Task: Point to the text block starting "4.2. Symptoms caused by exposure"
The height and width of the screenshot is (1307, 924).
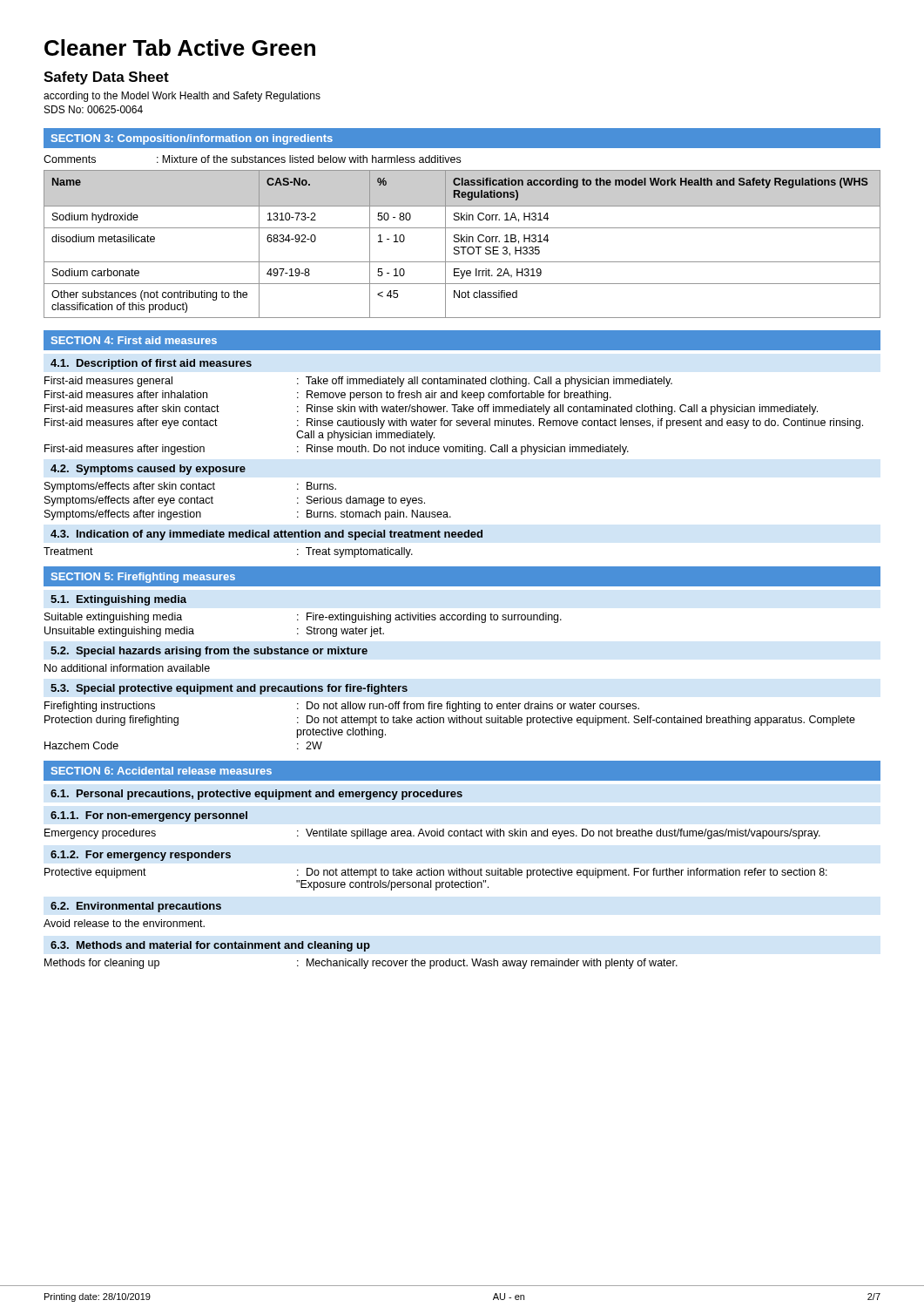Action: 148,468
